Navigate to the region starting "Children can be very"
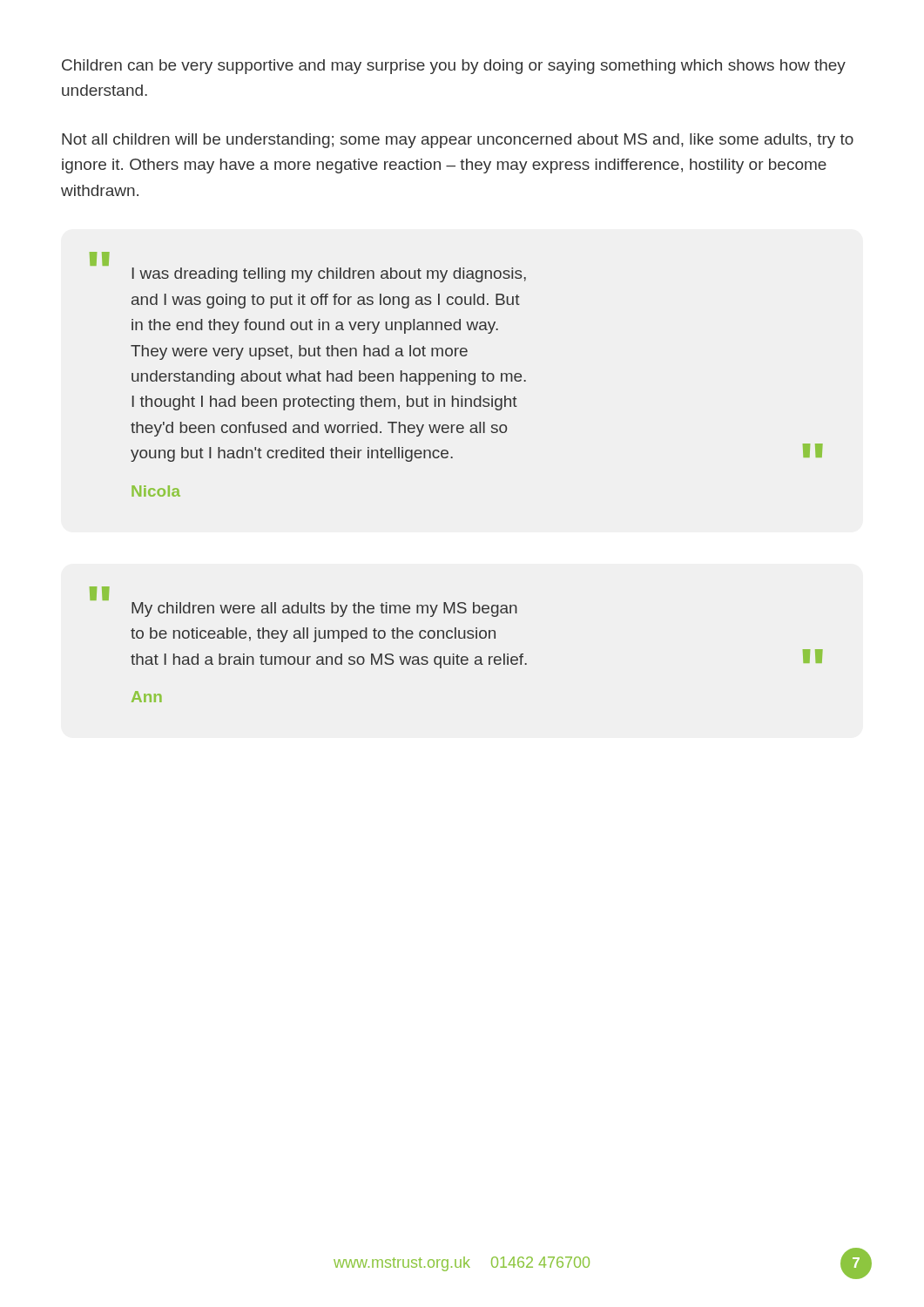924x1307 pixels. [x=453, y=78]
